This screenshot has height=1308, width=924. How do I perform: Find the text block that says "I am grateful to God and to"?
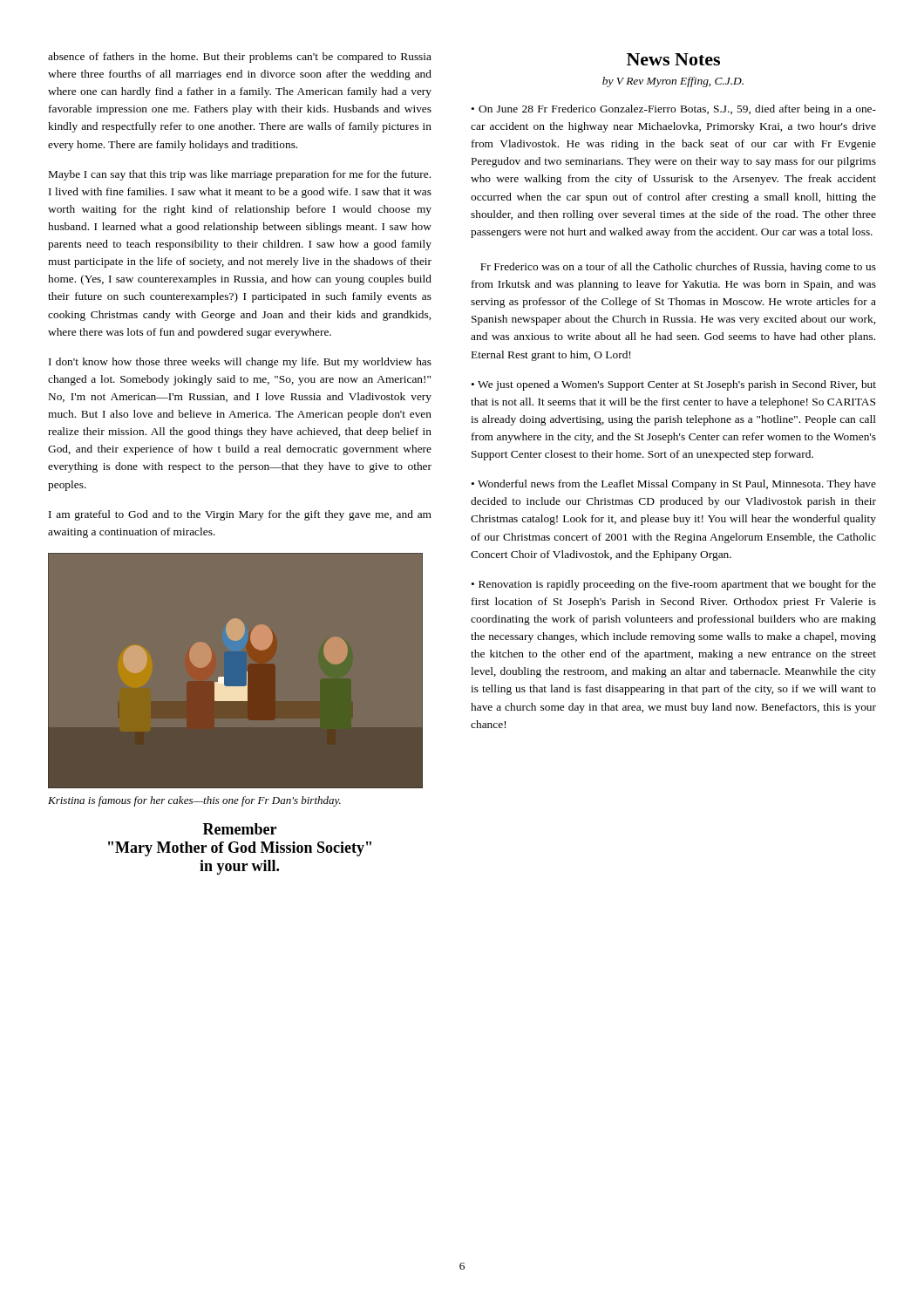tap(240, 523)
